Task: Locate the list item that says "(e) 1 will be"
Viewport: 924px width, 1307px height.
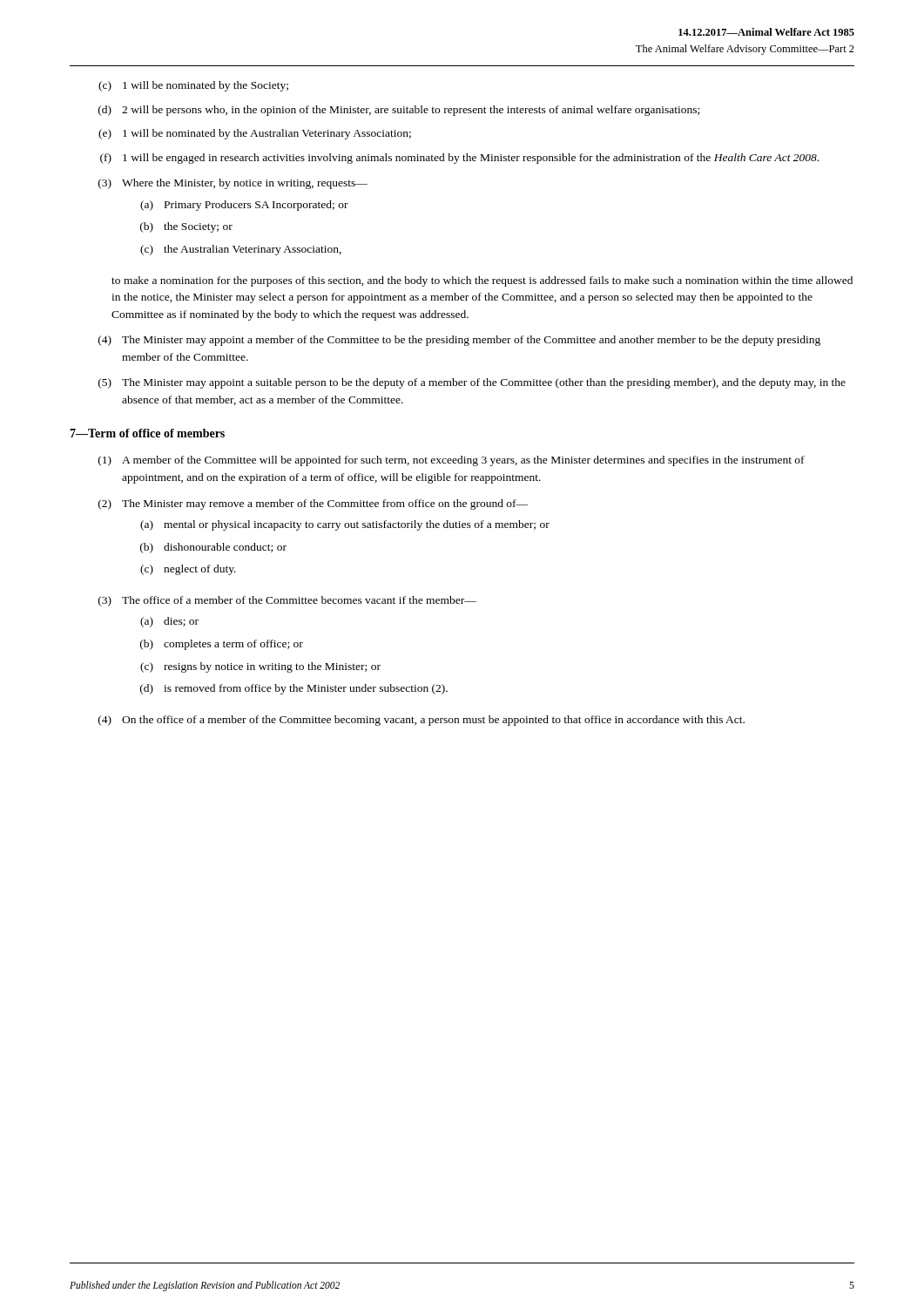Action: 255,134
